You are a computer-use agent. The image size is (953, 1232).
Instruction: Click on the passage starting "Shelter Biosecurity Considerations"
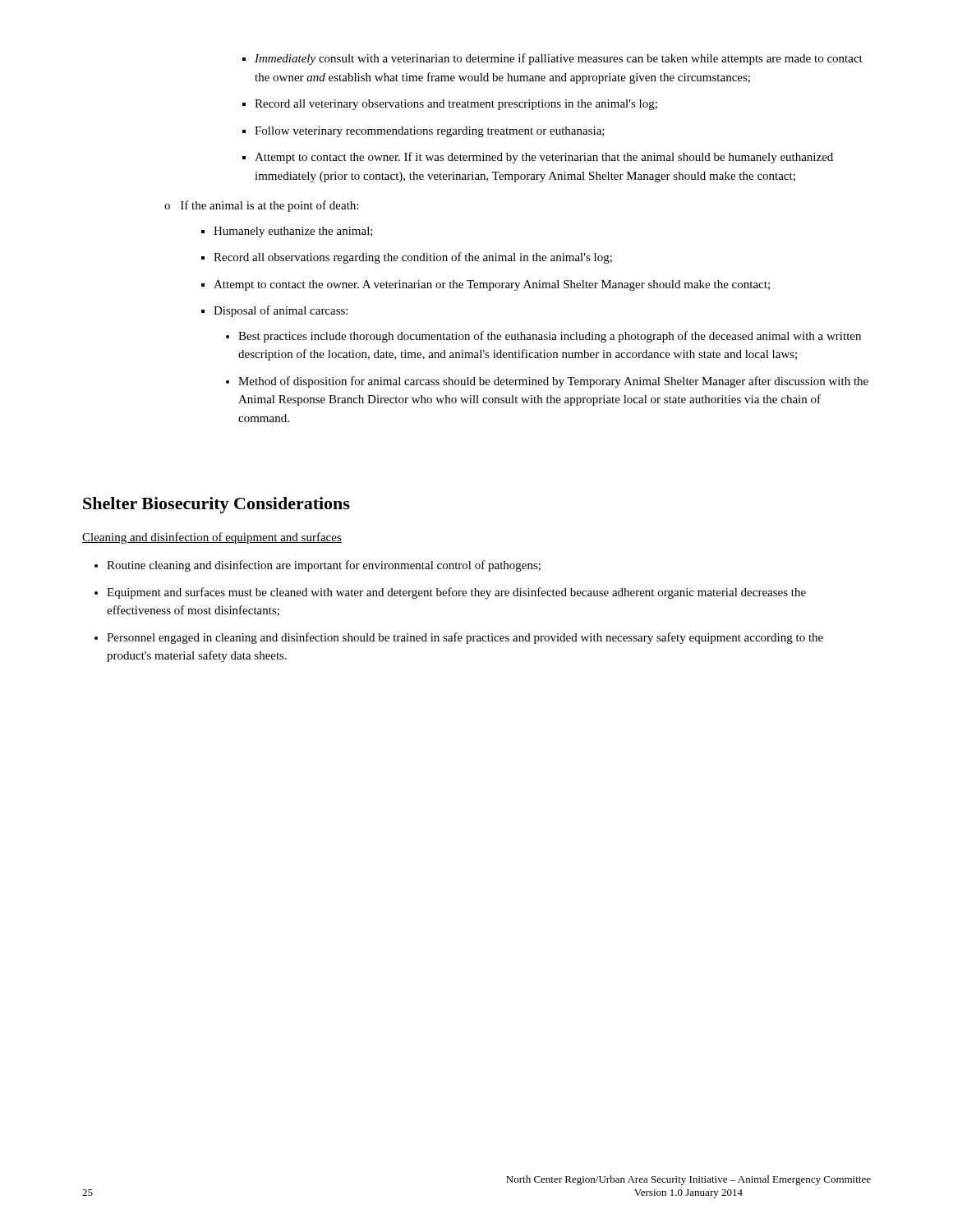(216, 503)
